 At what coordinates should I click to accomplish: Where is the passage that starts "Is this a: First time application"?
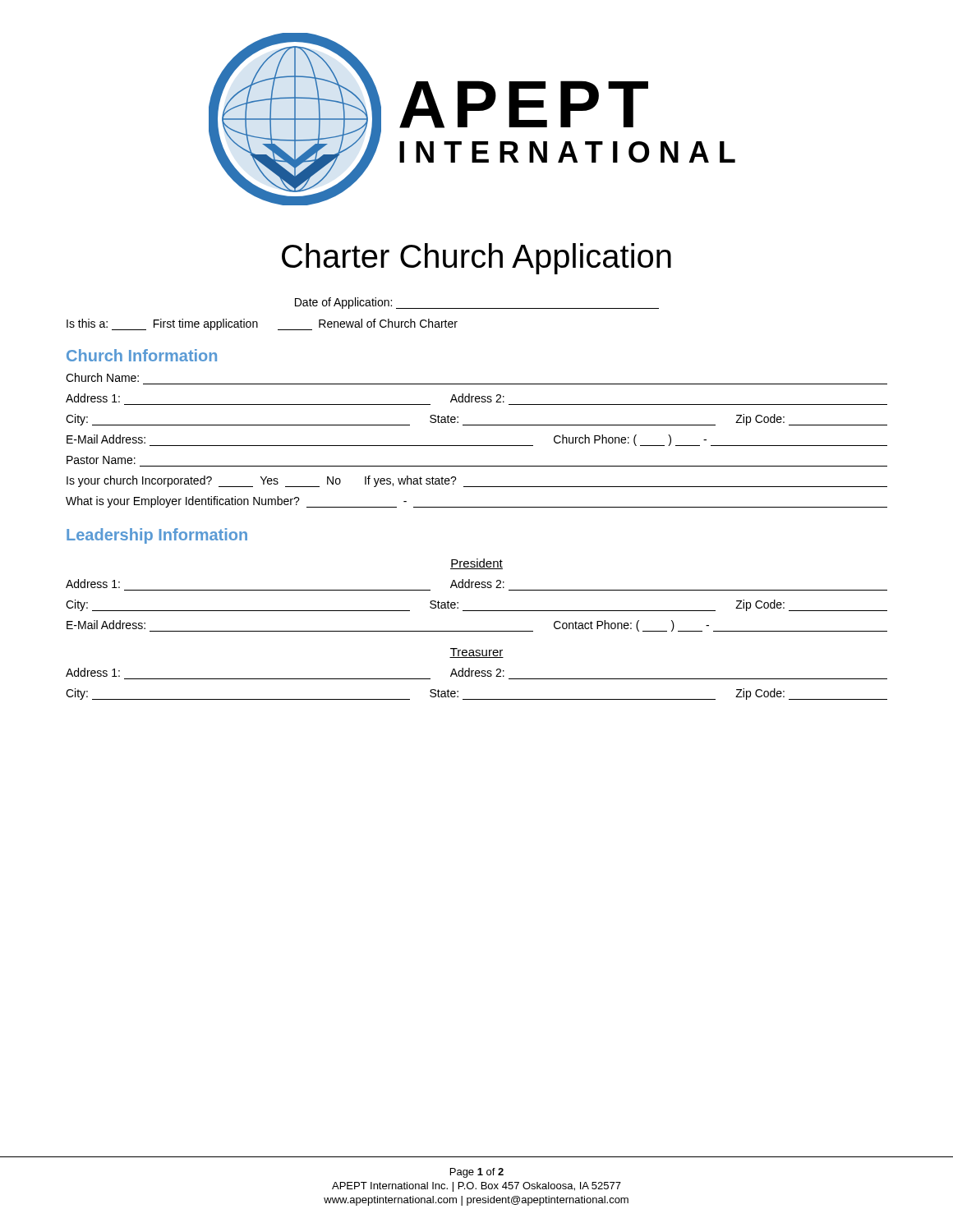[x=262, y=324]
